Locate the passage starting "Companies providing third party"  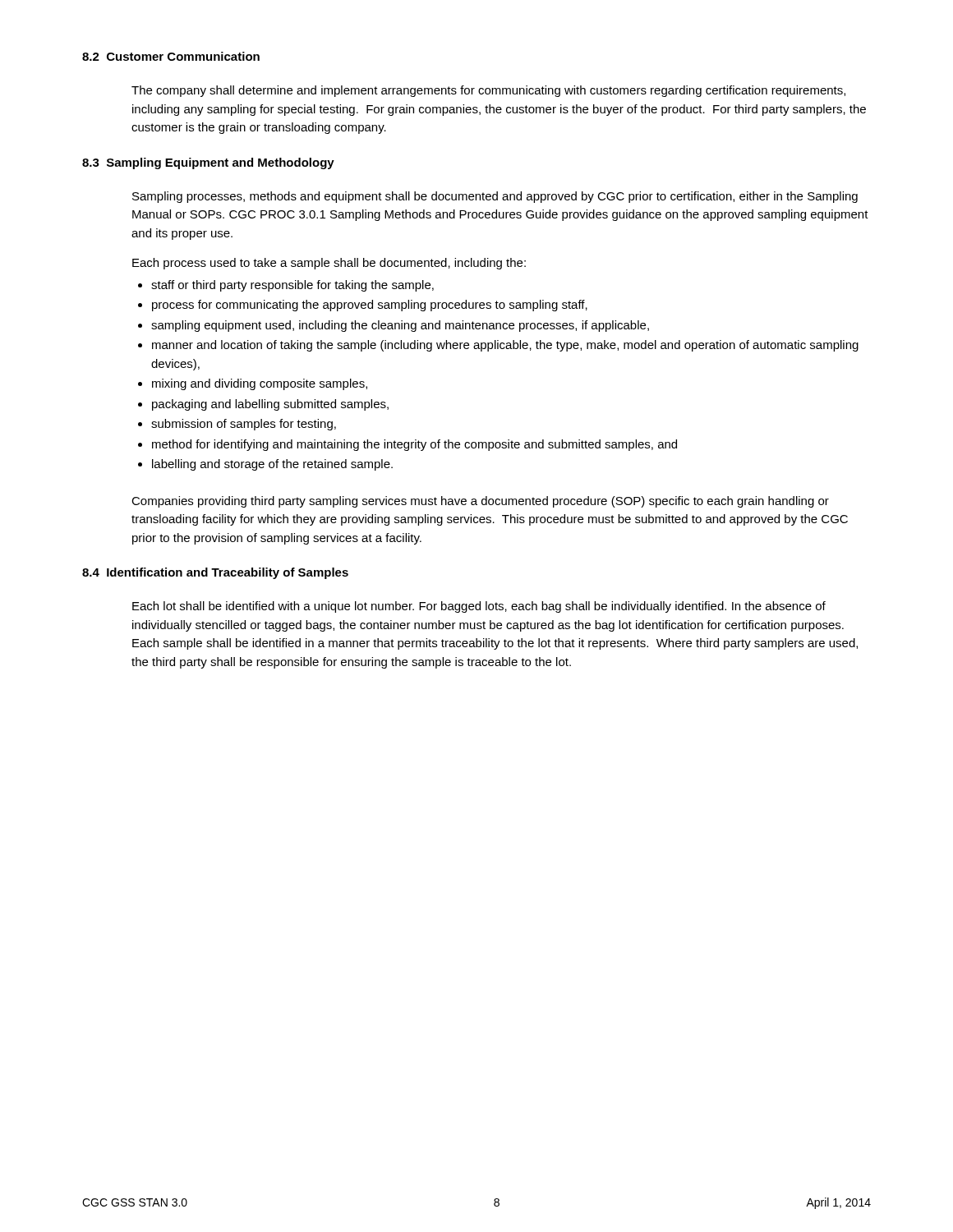[x=490, y=519]
